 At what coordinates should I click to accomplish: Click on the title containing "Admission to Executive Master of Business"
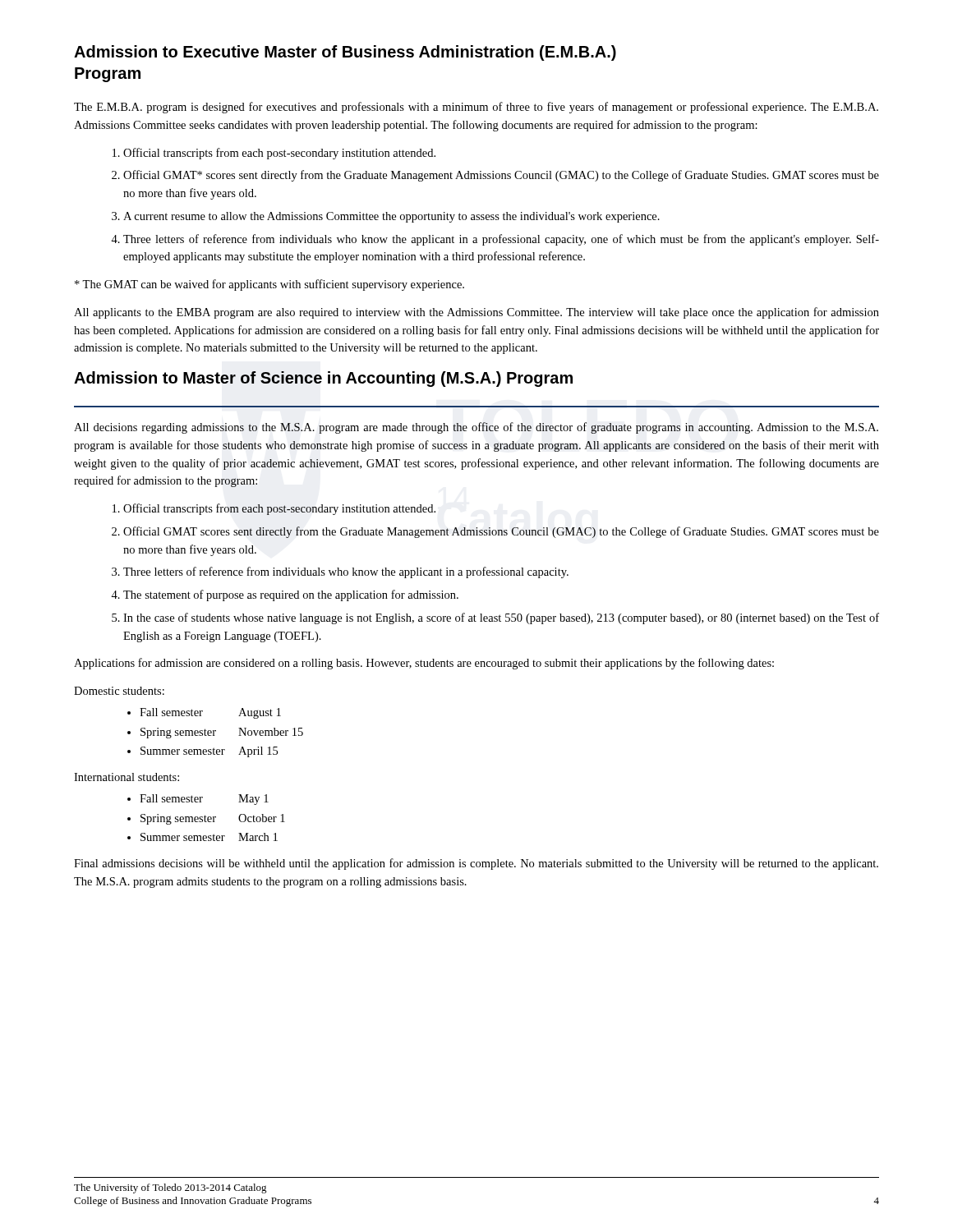[476, 62]
